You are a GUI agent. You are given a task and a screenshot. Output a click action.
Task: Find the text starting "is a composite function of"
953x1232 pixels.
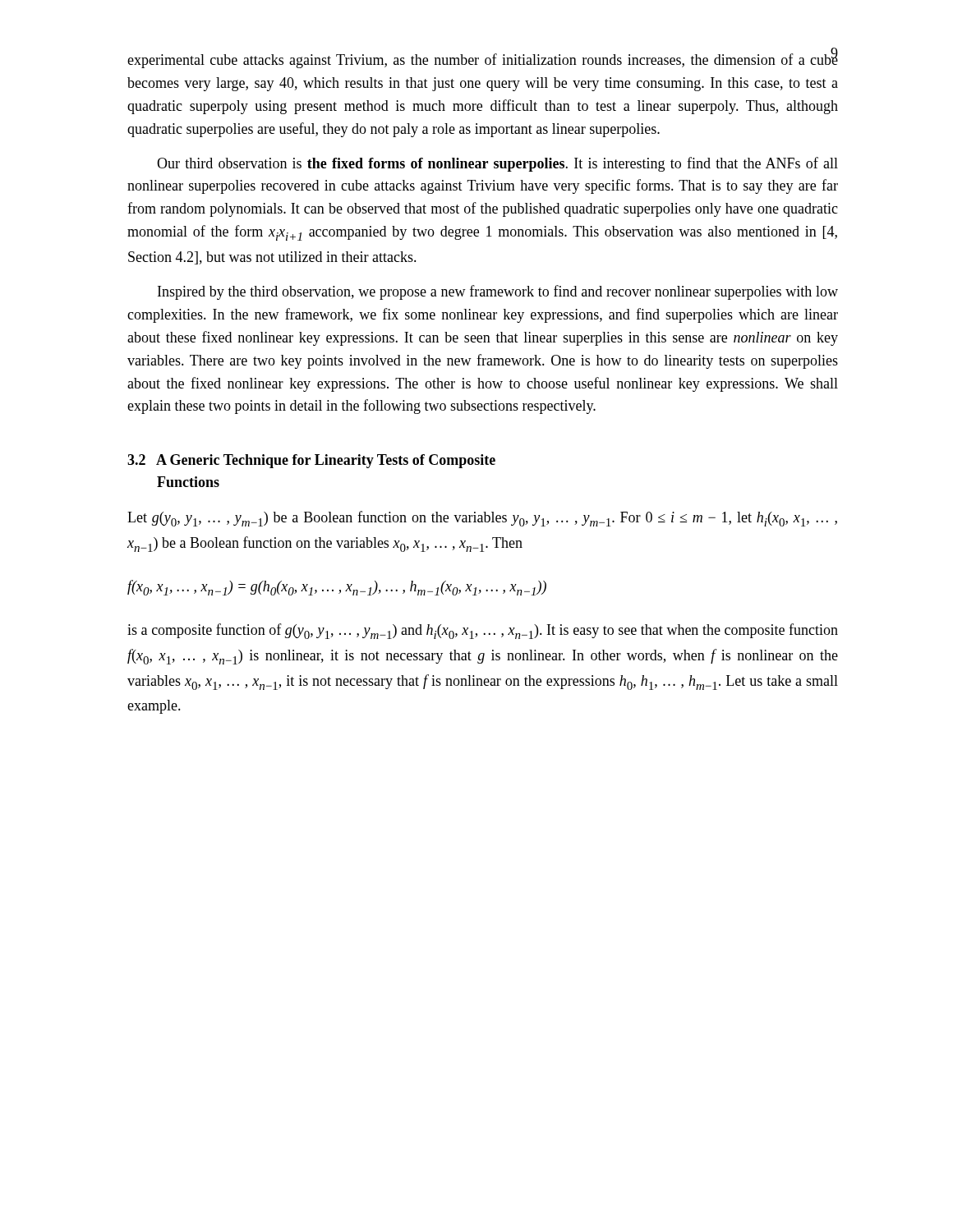483,669
